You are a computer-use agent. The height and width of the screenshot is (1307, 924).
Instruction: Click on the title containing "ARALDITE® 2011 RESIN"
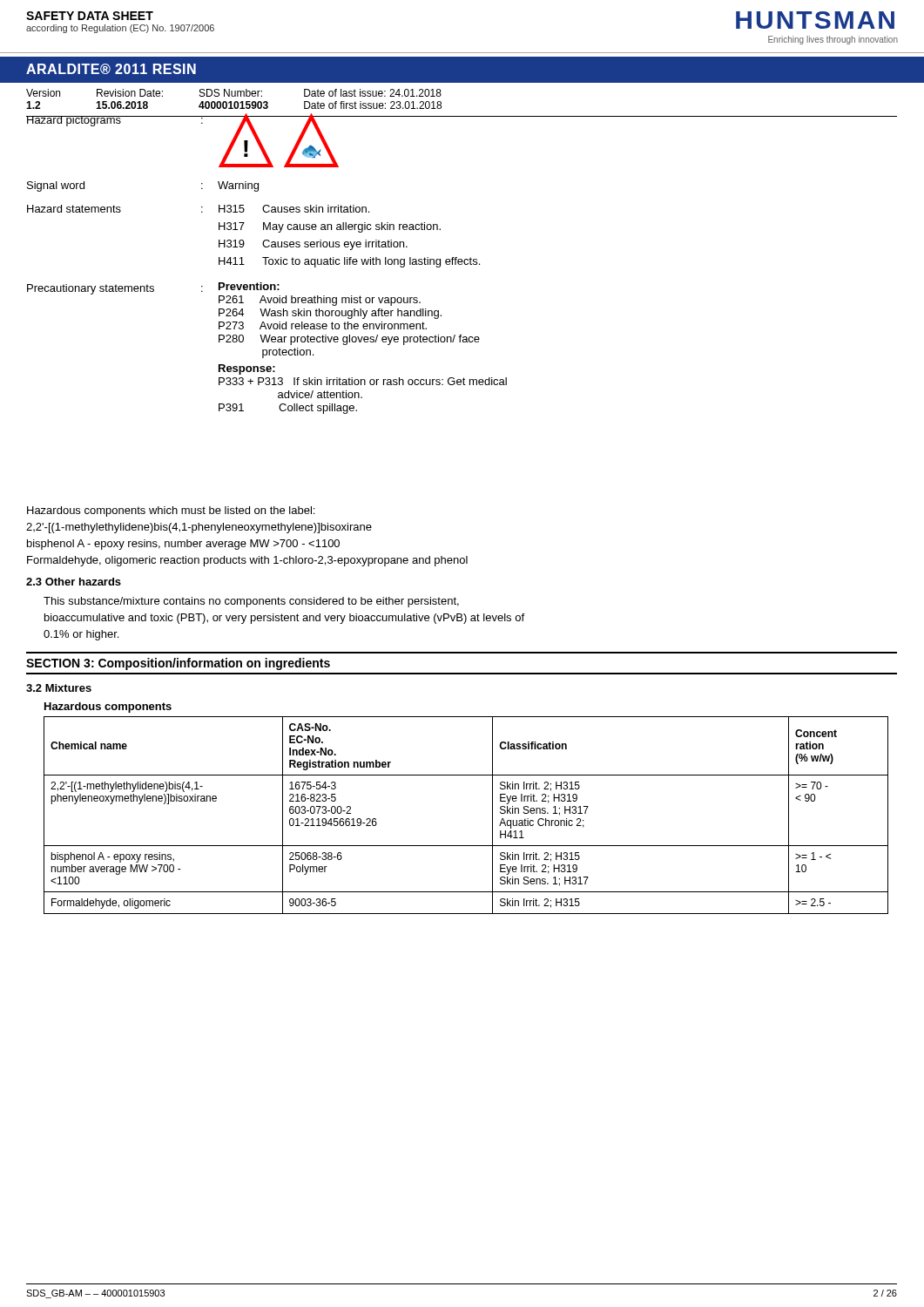(x=112, y=69)
